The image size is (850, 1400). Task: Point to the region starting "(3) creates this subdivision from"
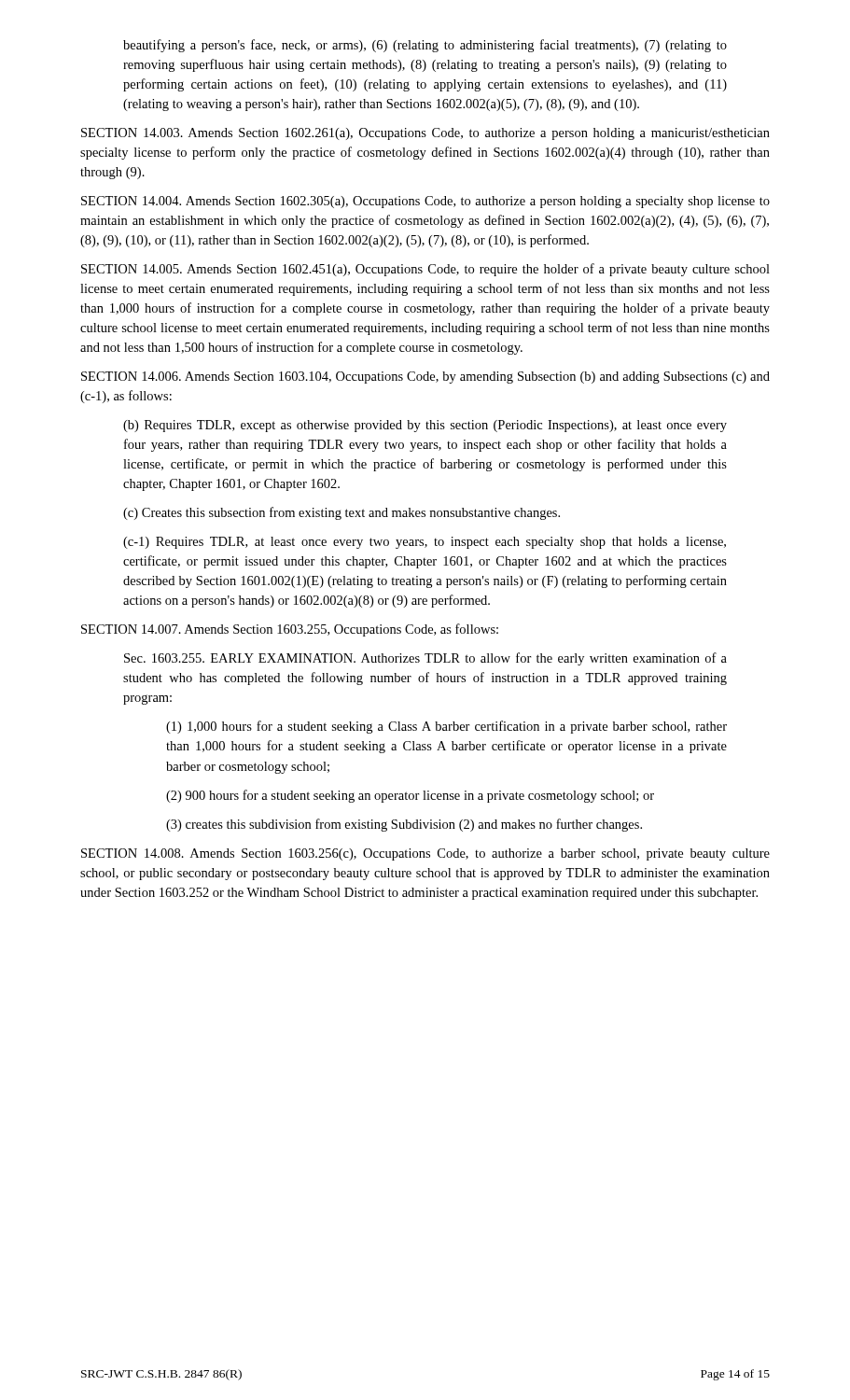click(404, 824)
